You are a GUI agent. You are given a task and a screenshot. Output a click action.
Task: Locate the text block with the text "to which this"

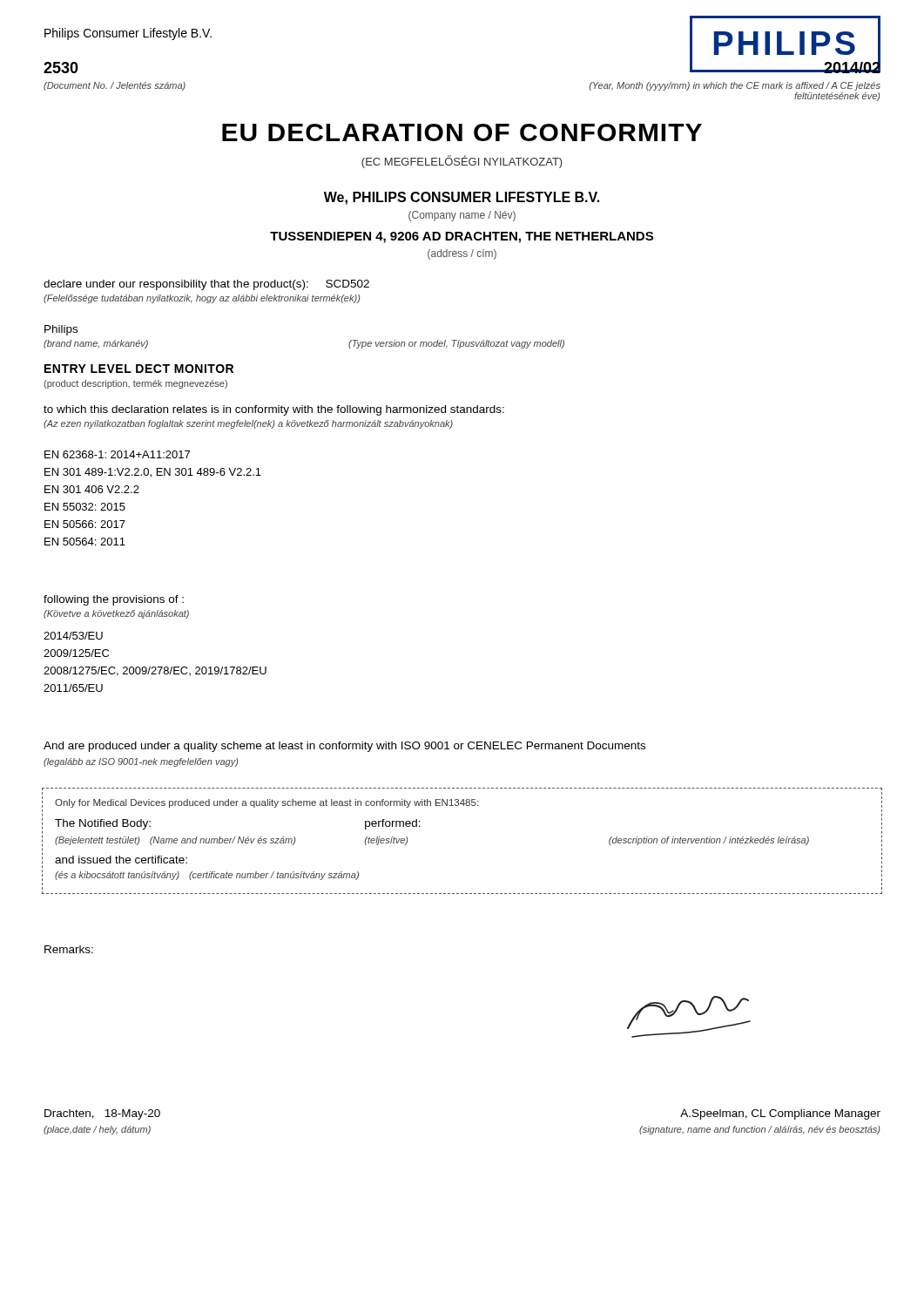tap(274, 409)
